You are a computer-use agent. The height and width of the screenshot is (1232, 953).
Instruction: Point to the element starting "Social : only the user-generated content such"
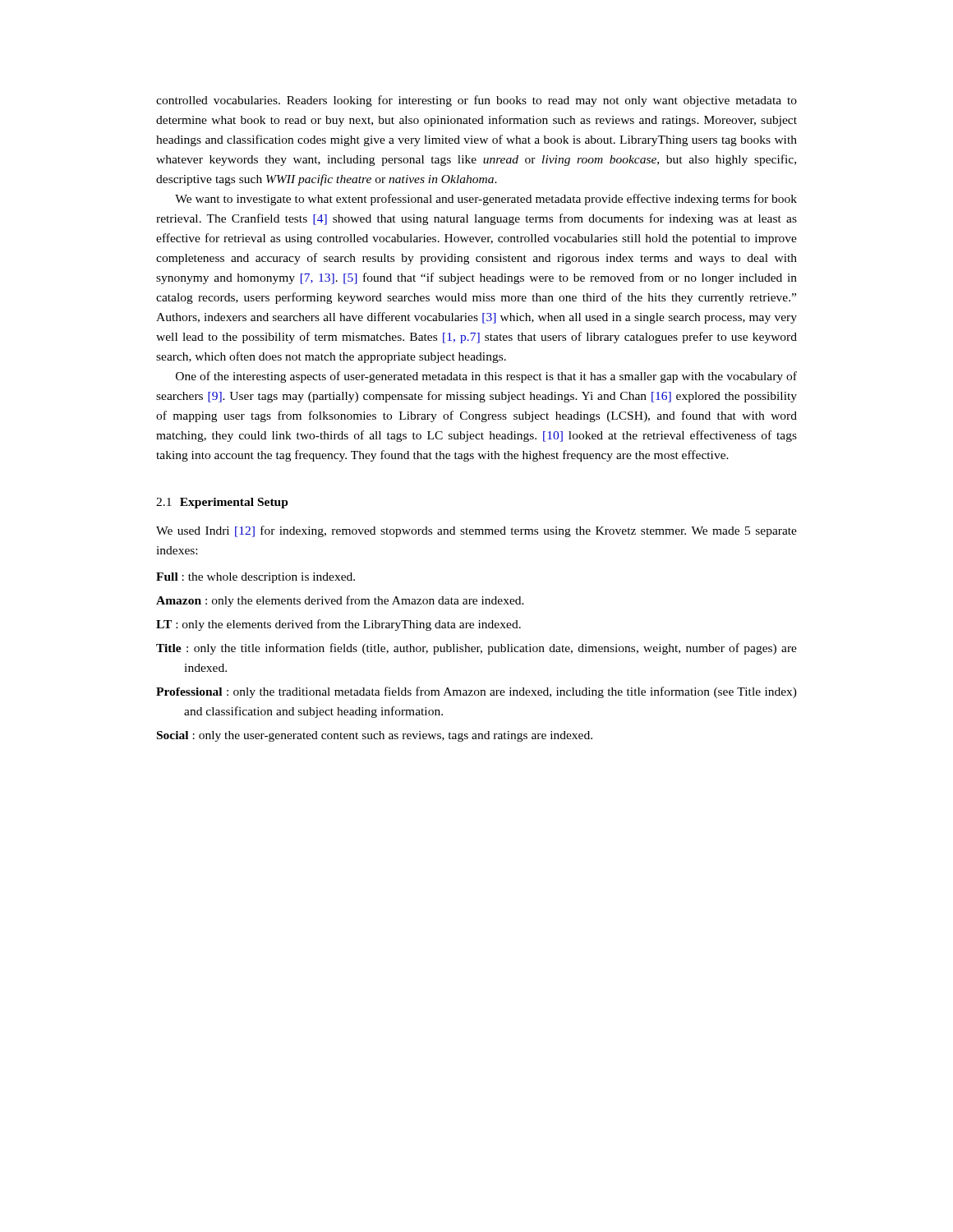375,735
